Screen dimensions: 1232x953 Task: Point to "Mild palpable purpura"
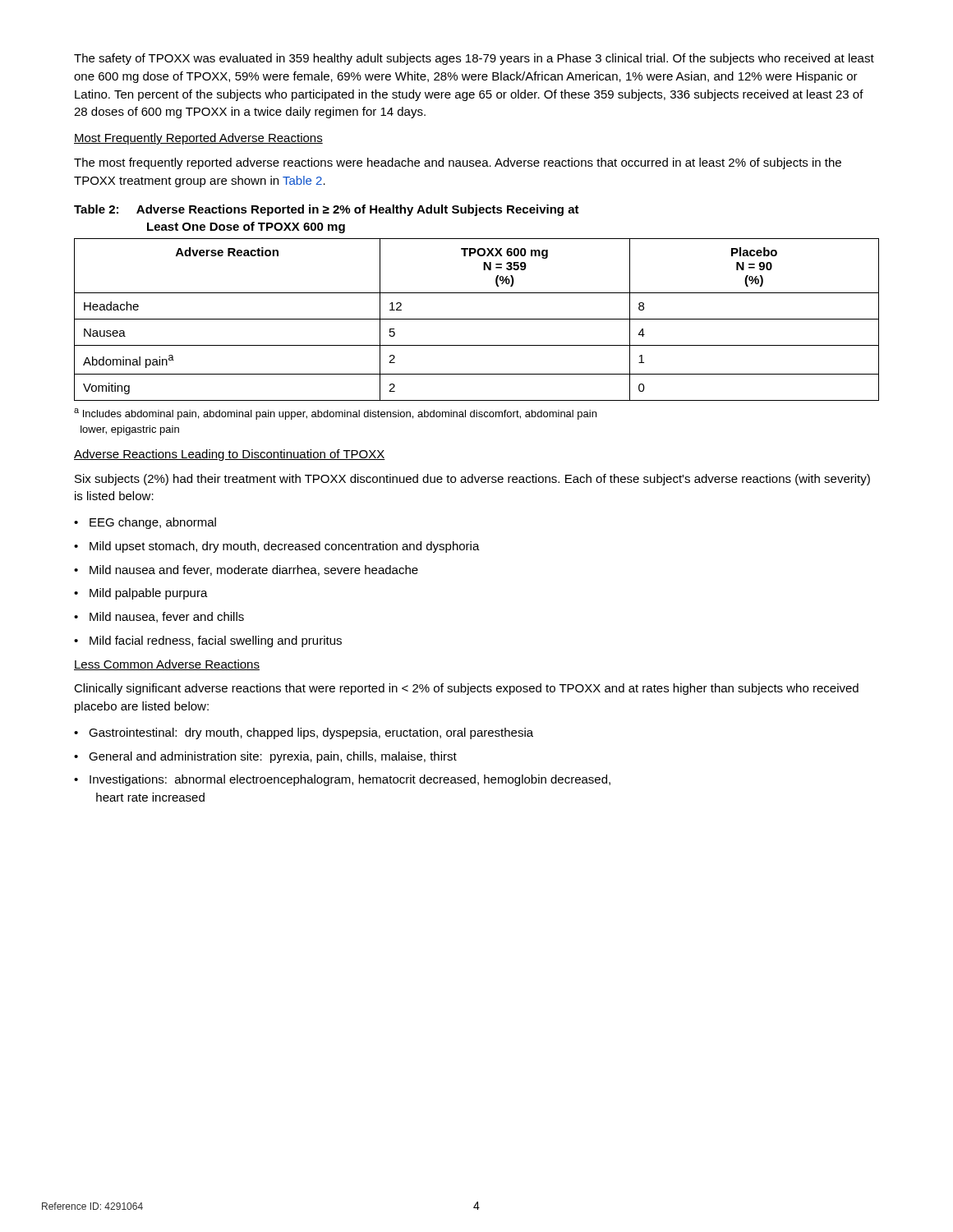[141, 594]
